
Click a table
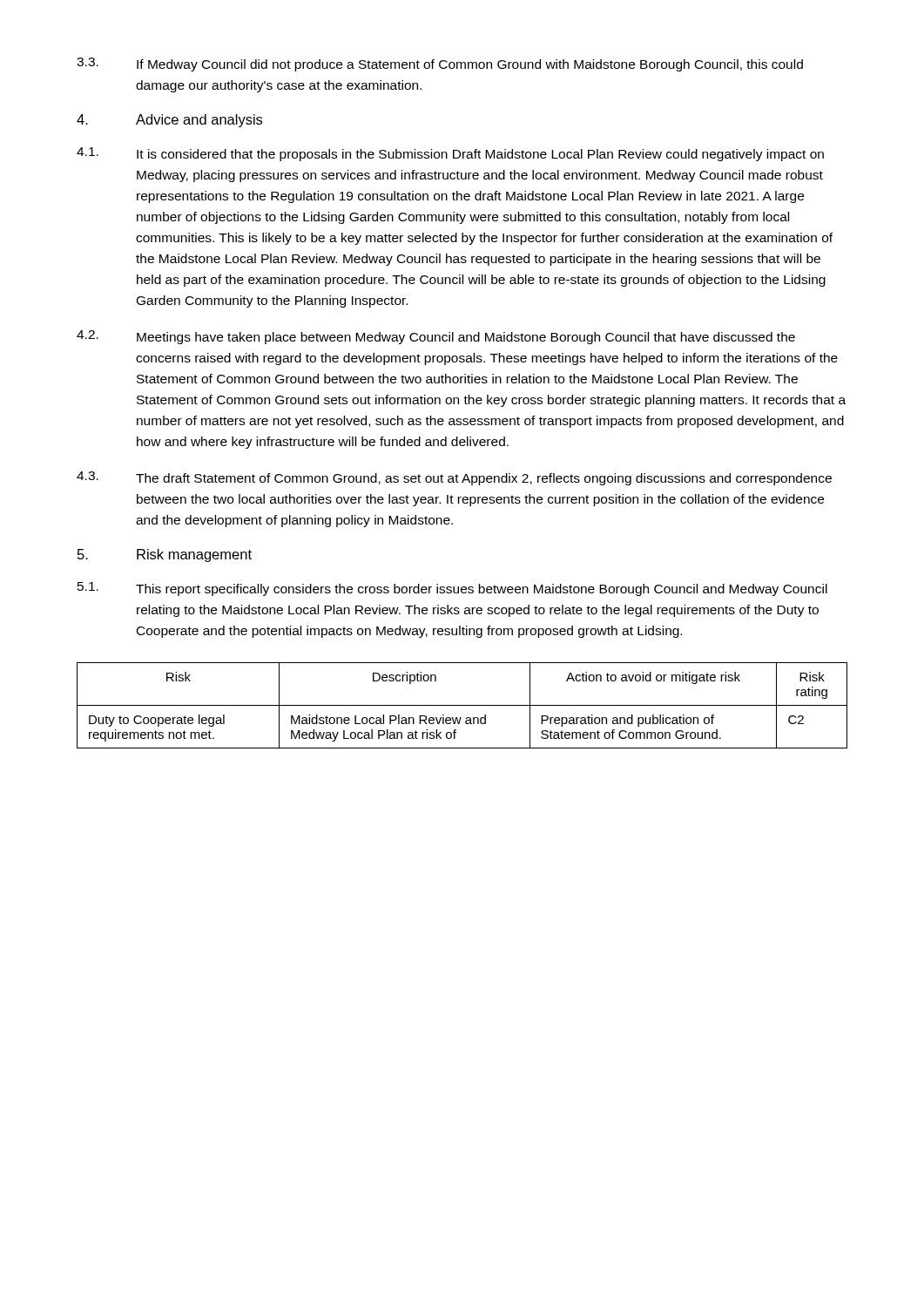coord(462,706)
